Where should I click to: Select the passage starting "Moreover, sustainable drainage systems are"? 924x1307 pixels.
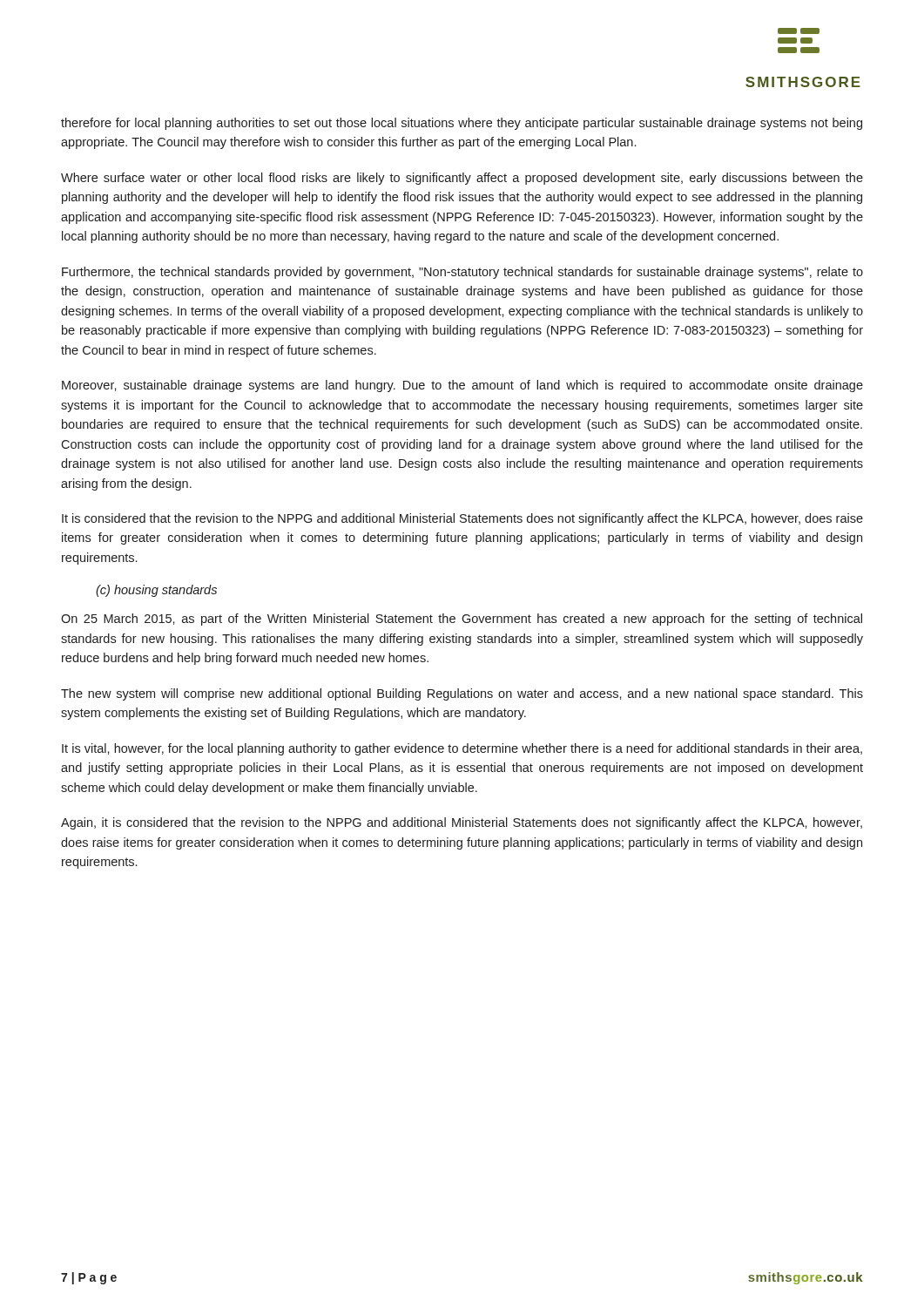coord(462,434)
